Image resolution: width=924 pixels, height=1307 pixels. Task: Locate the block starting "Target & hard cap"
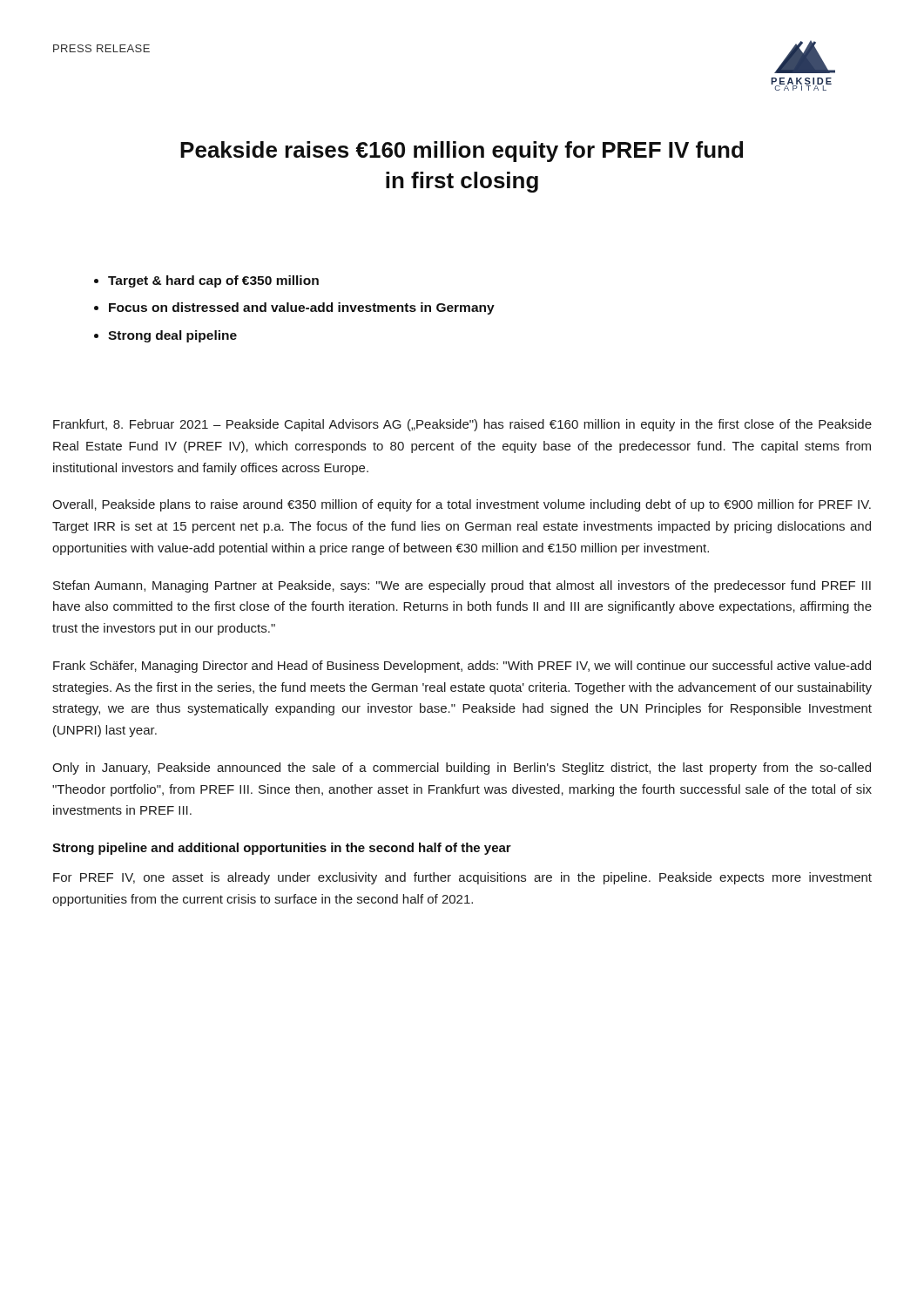pos(214,280)
